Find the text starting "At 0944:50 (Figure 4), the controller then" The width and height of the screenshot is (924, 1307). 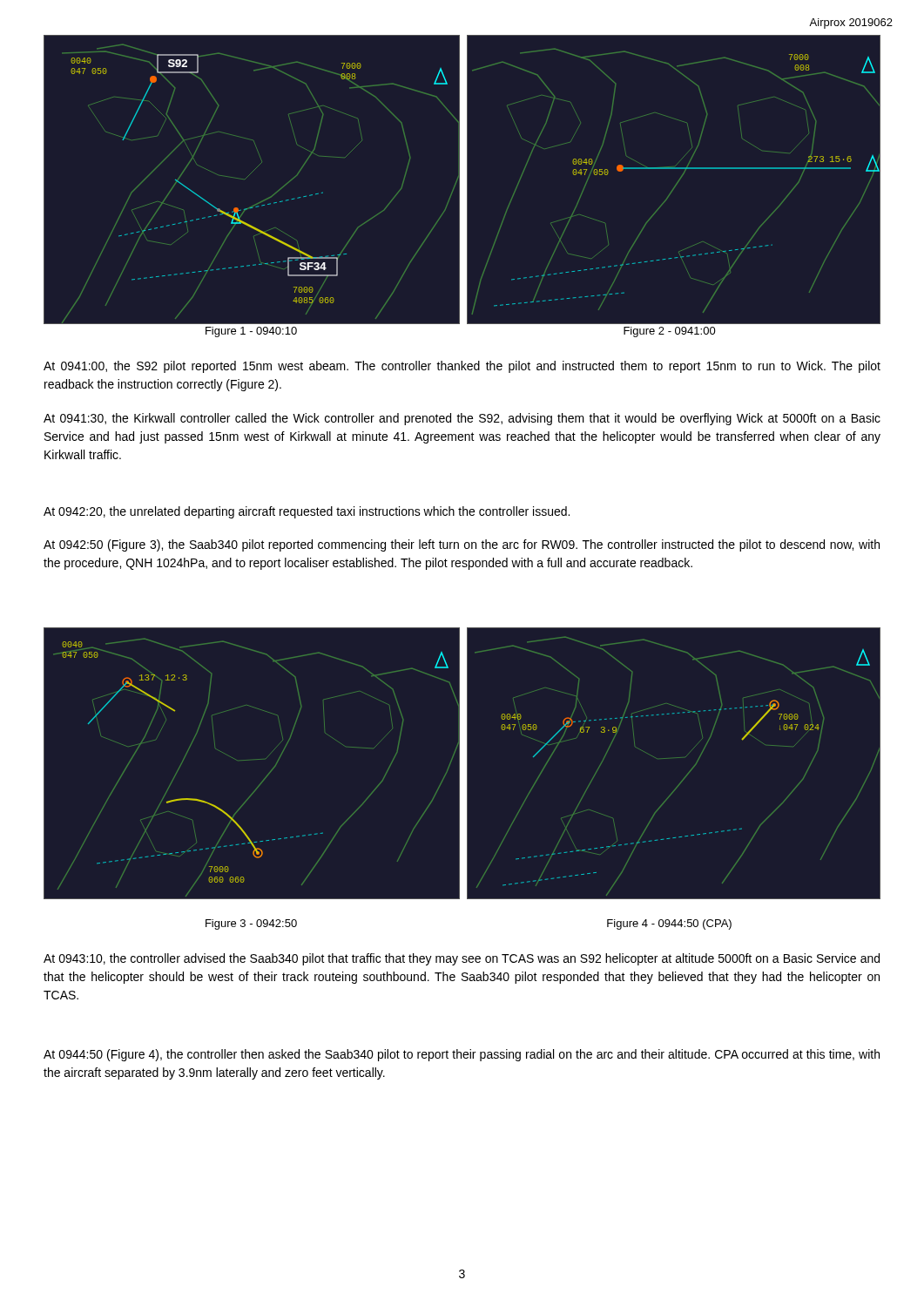click(462, 1063)
